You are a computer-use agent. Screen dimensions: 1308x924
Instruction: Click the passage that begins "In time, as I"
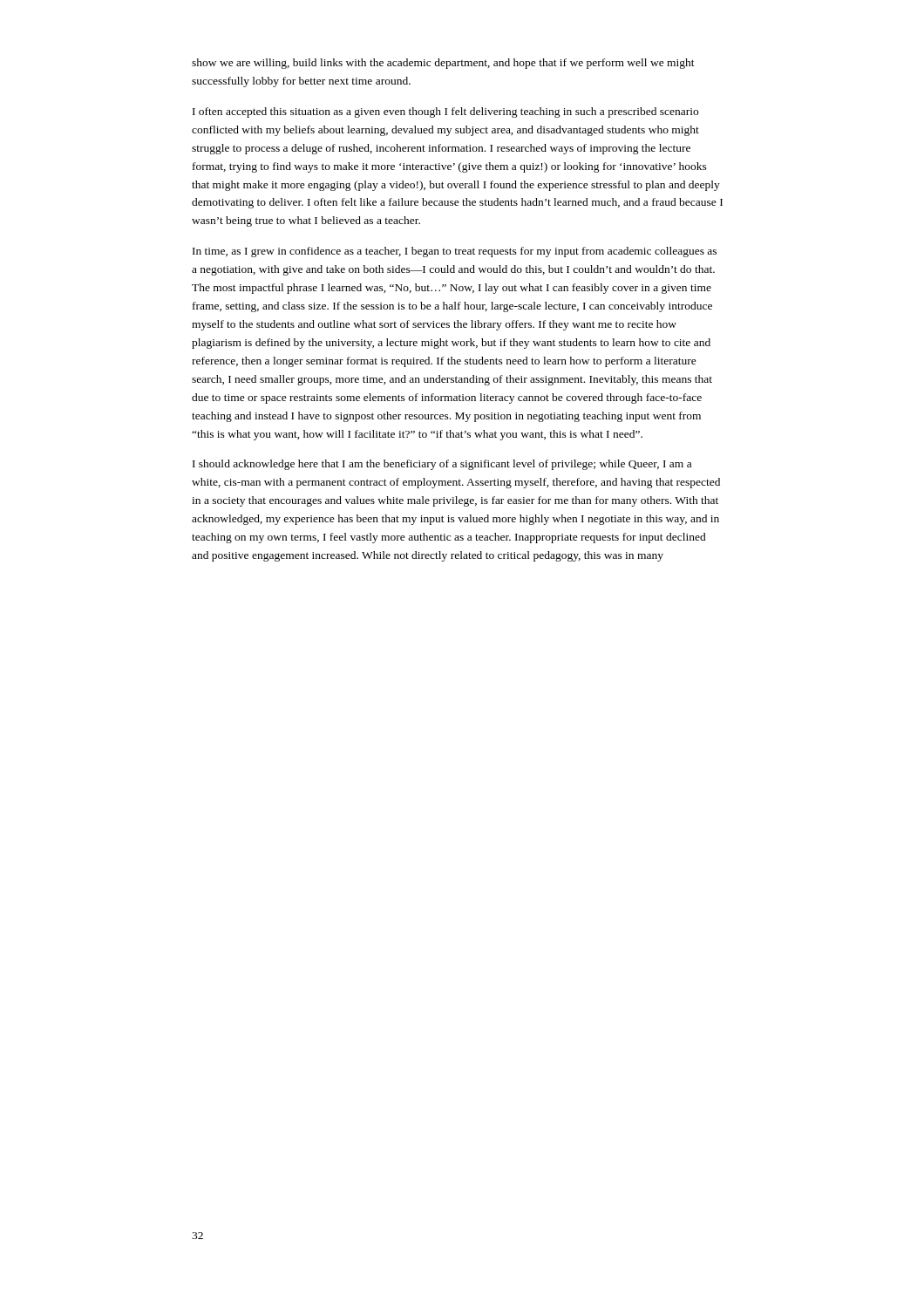[454, 342]
